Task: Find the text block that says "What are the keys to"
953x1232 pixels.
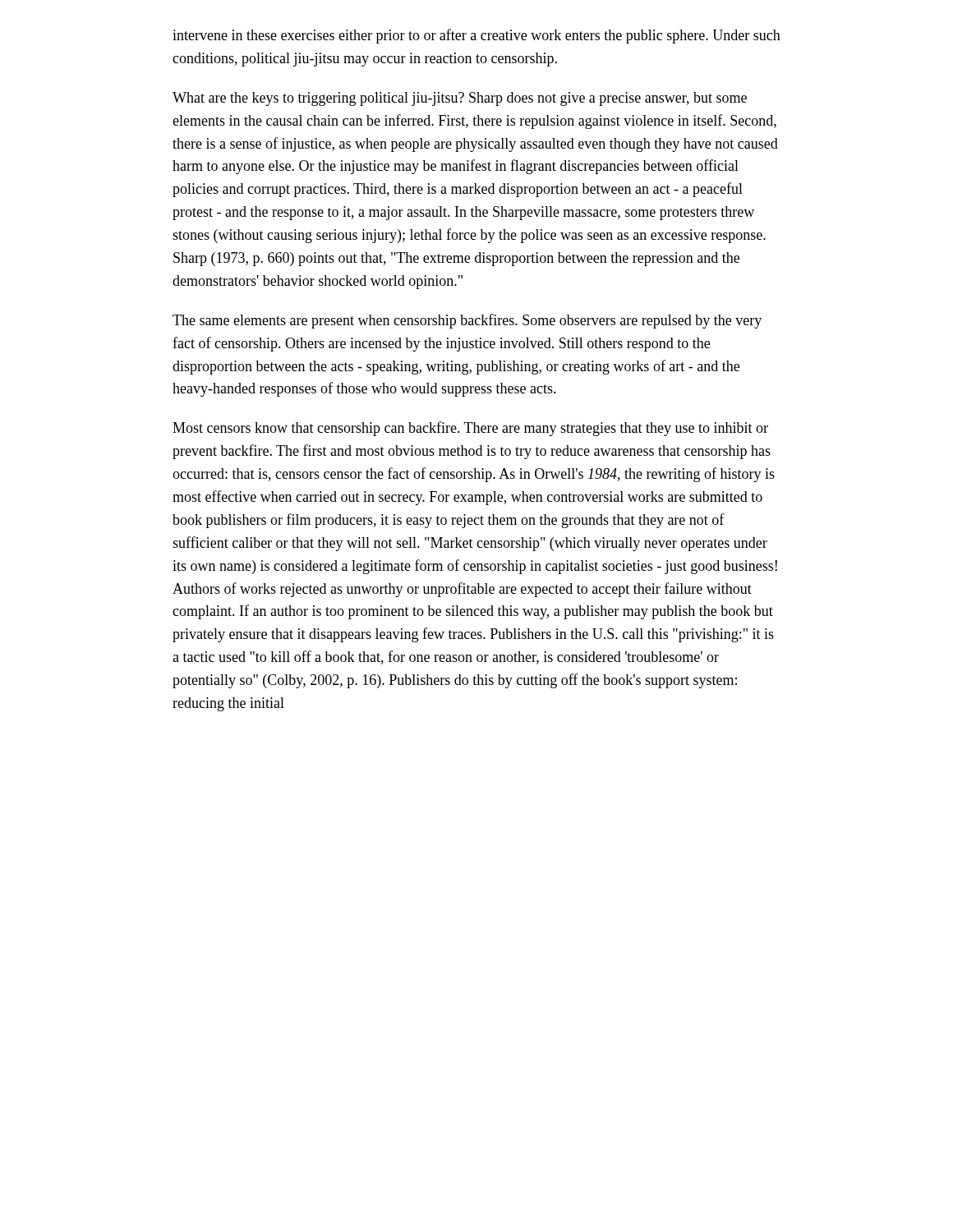Action: (476, 190)
